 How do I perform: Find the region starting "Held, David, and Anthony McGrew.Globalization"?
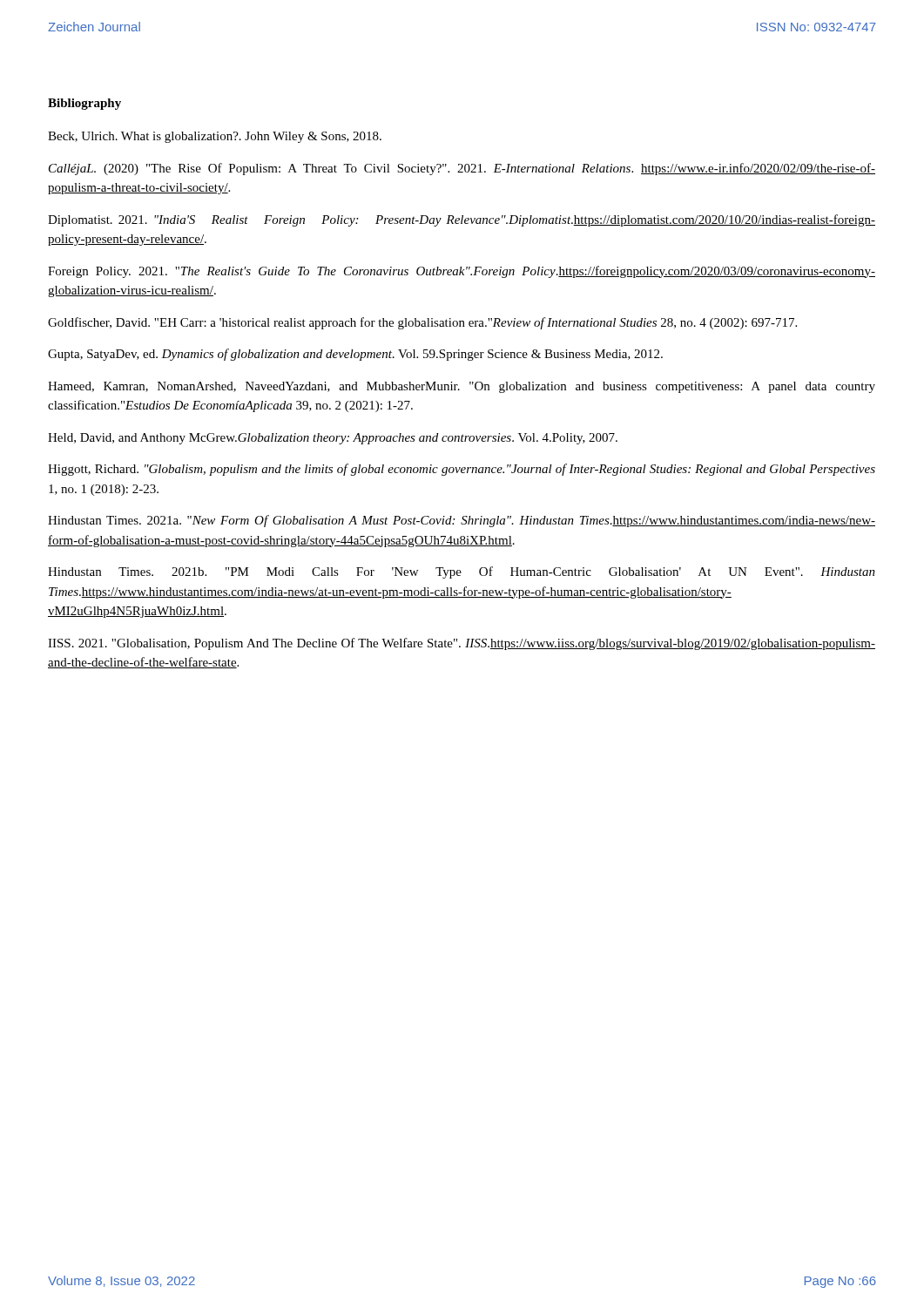[x=333, y=437]
